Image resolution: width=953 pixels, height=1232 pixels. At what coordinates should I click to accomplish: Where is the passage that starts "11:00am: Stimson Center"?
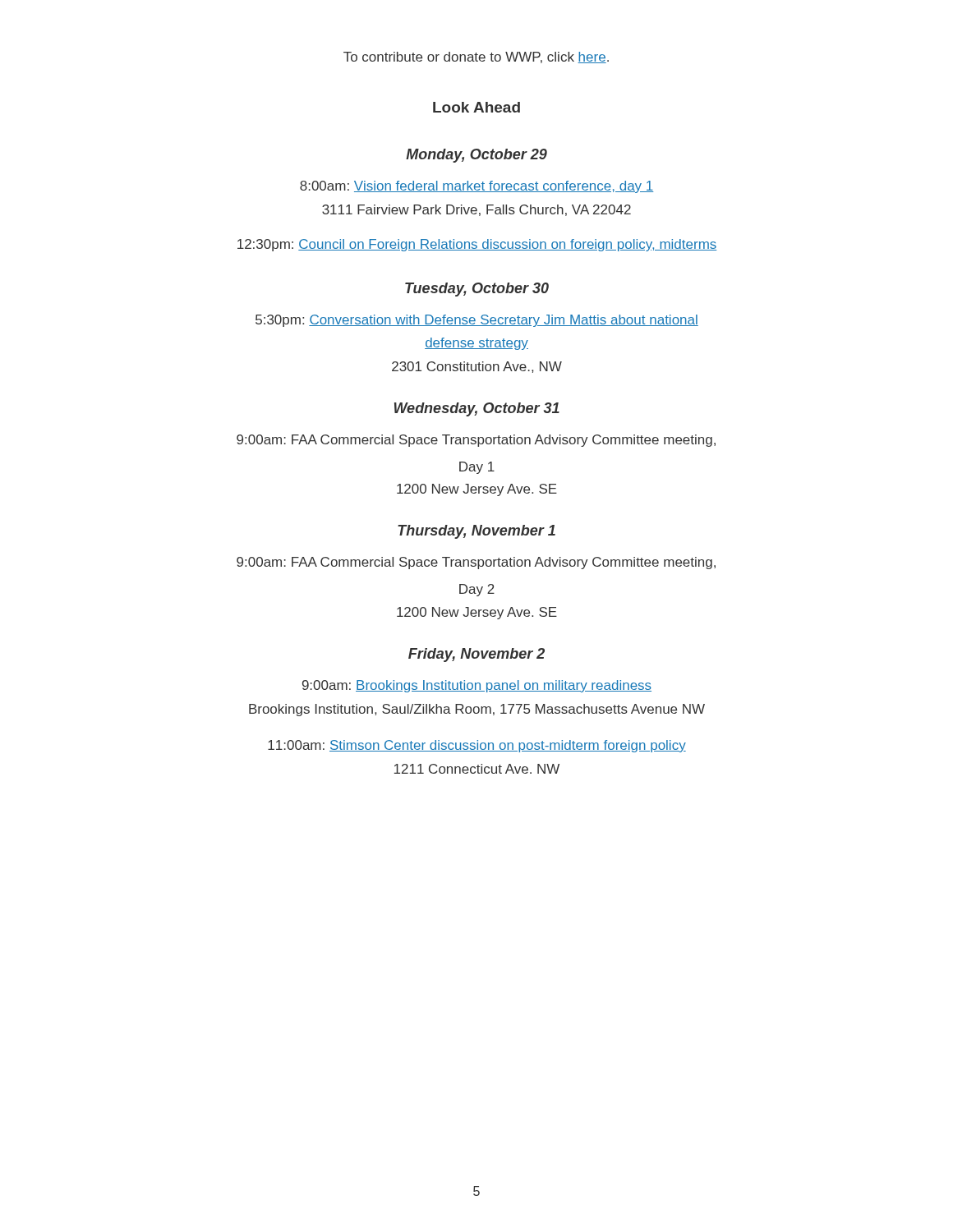(476, 745)
